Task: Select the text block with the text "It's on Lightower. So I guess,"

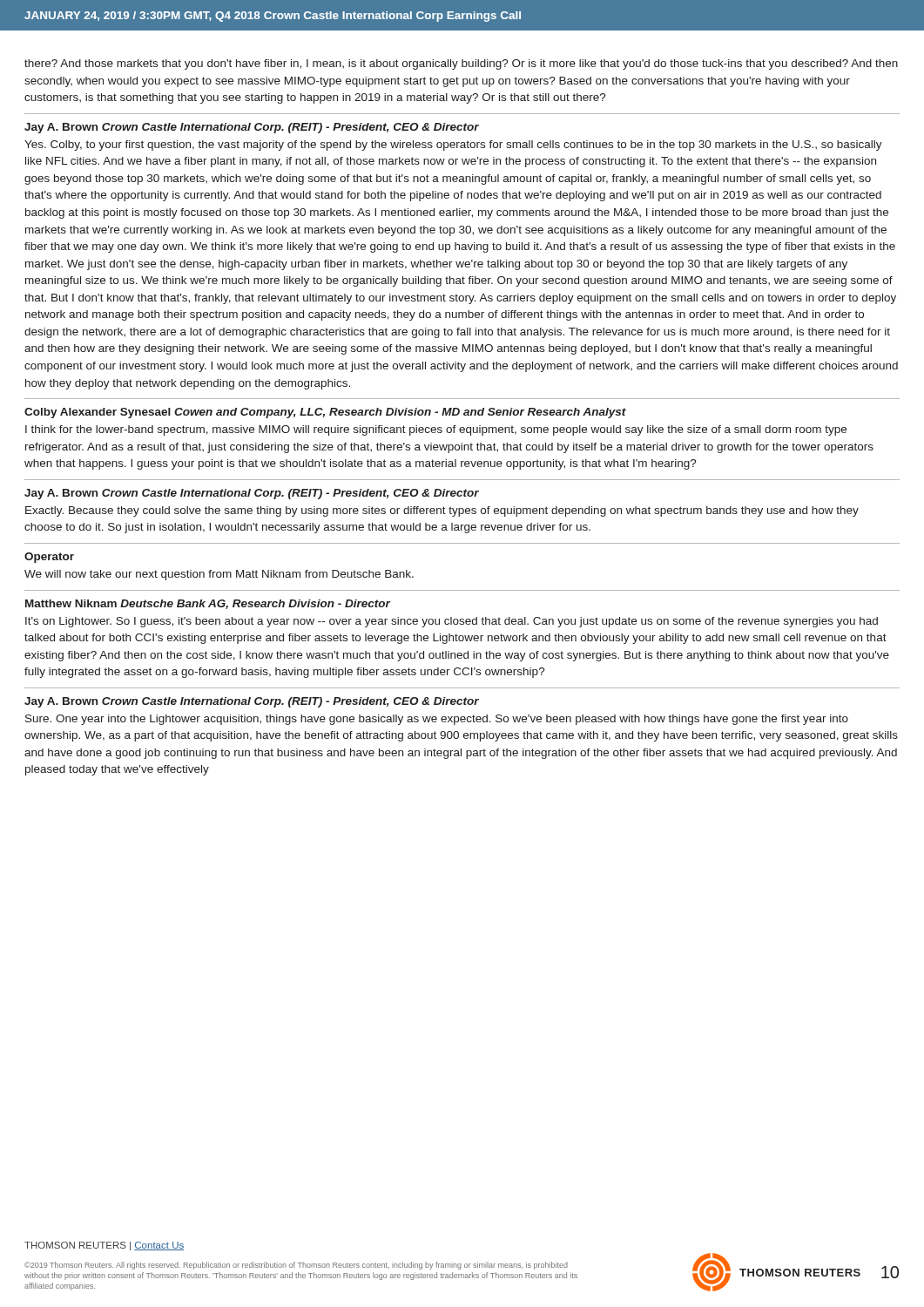Action: [x=457, y=646]
